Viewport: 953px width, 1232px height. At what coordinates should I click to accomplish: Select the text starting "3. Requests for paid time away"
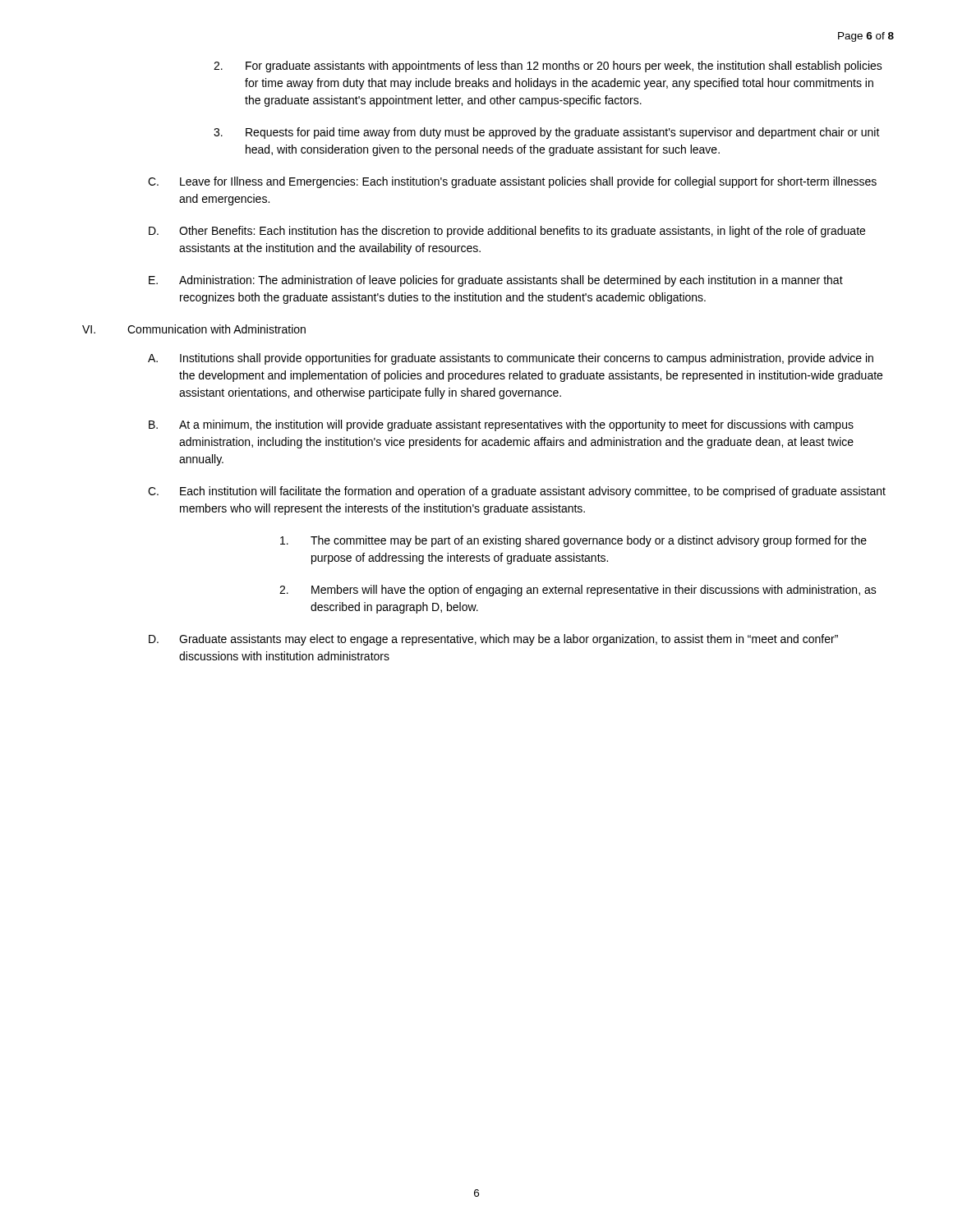coord(550,141)
